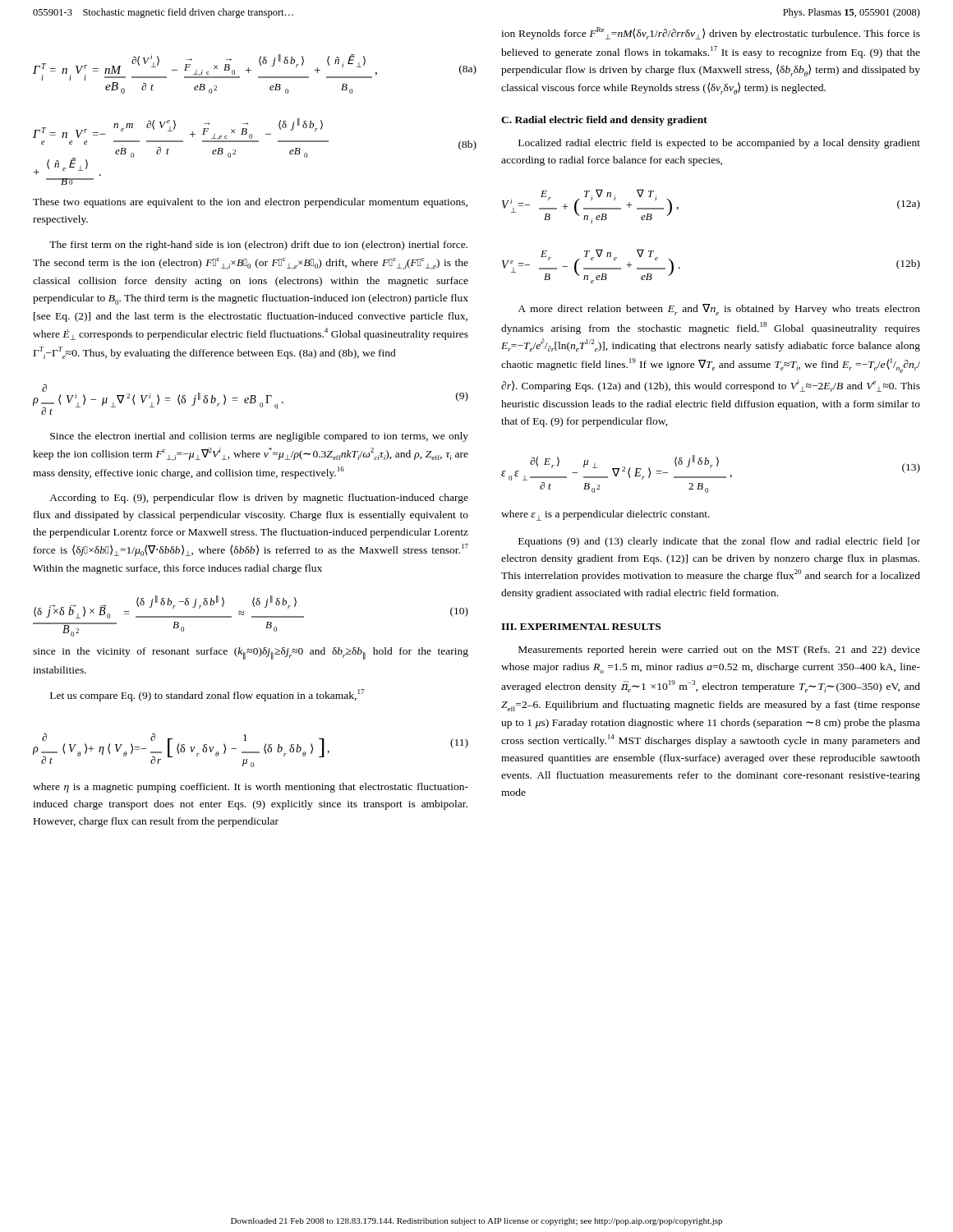Select the element starting "Equations (9) and"

tap(711, 566)
